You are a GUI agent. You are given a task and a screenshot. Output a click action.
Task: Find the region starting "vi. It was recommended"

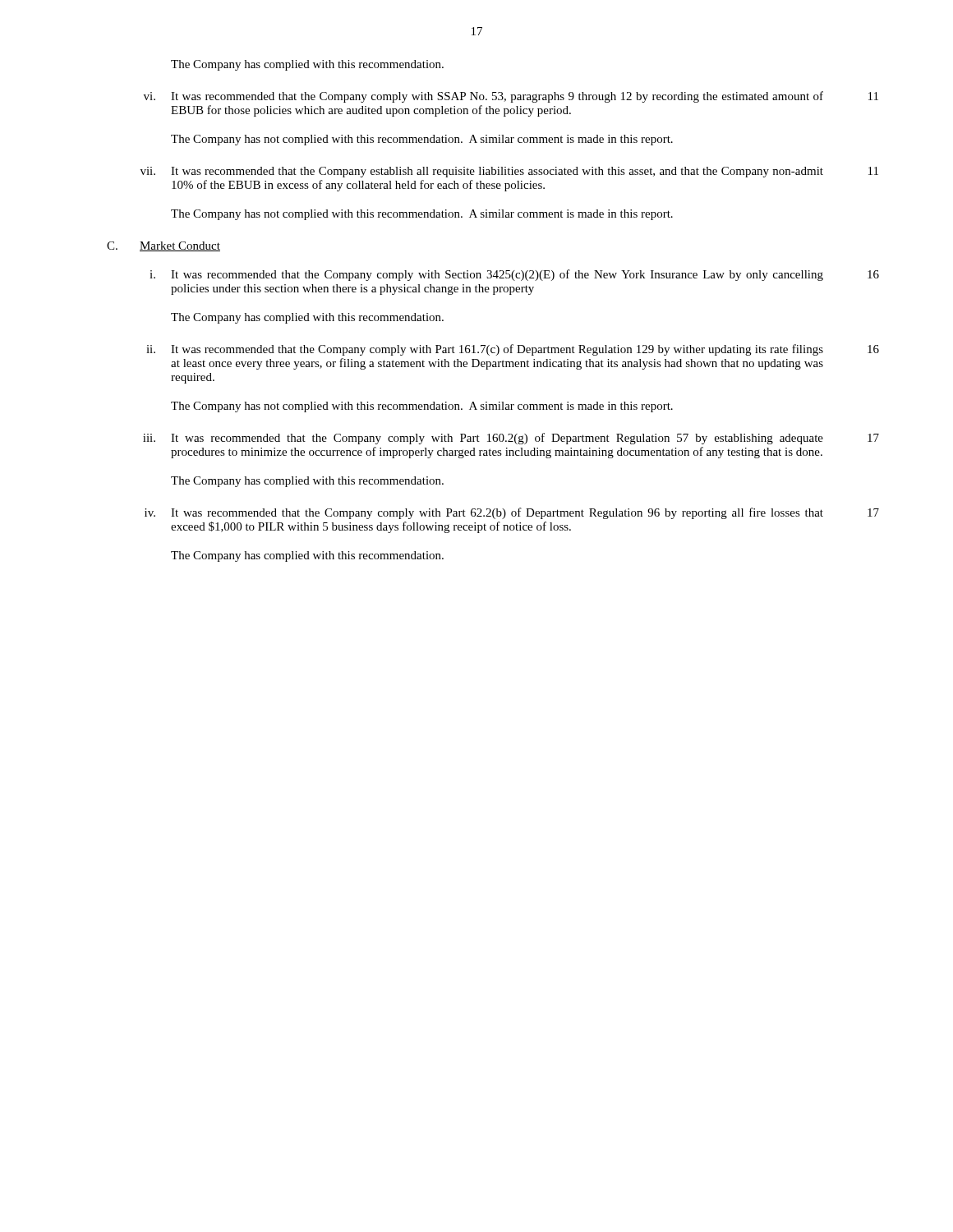[493, 103]
